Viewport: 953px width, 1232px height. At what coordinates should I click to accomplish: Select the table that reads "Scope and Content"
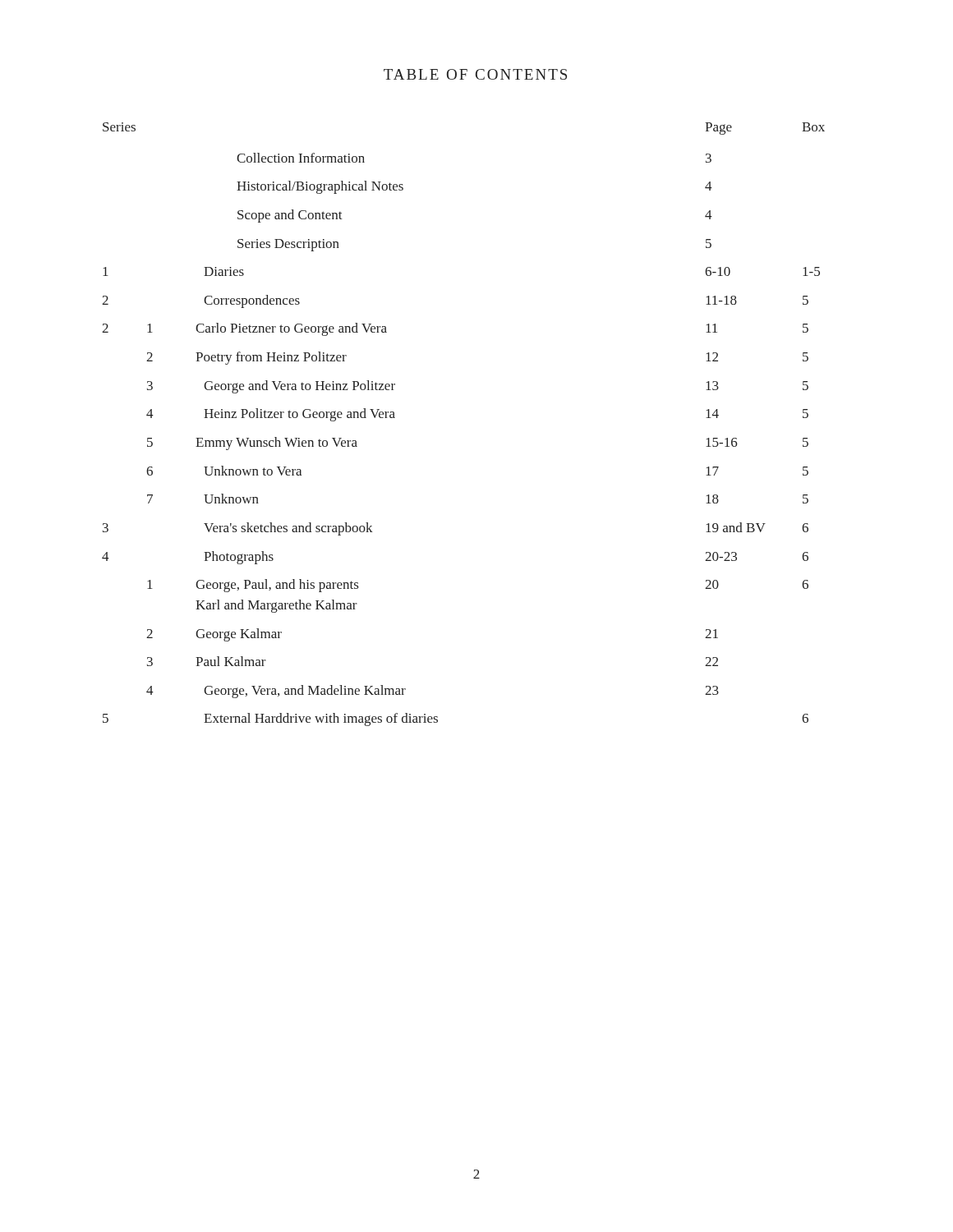[x=476, y=423]
